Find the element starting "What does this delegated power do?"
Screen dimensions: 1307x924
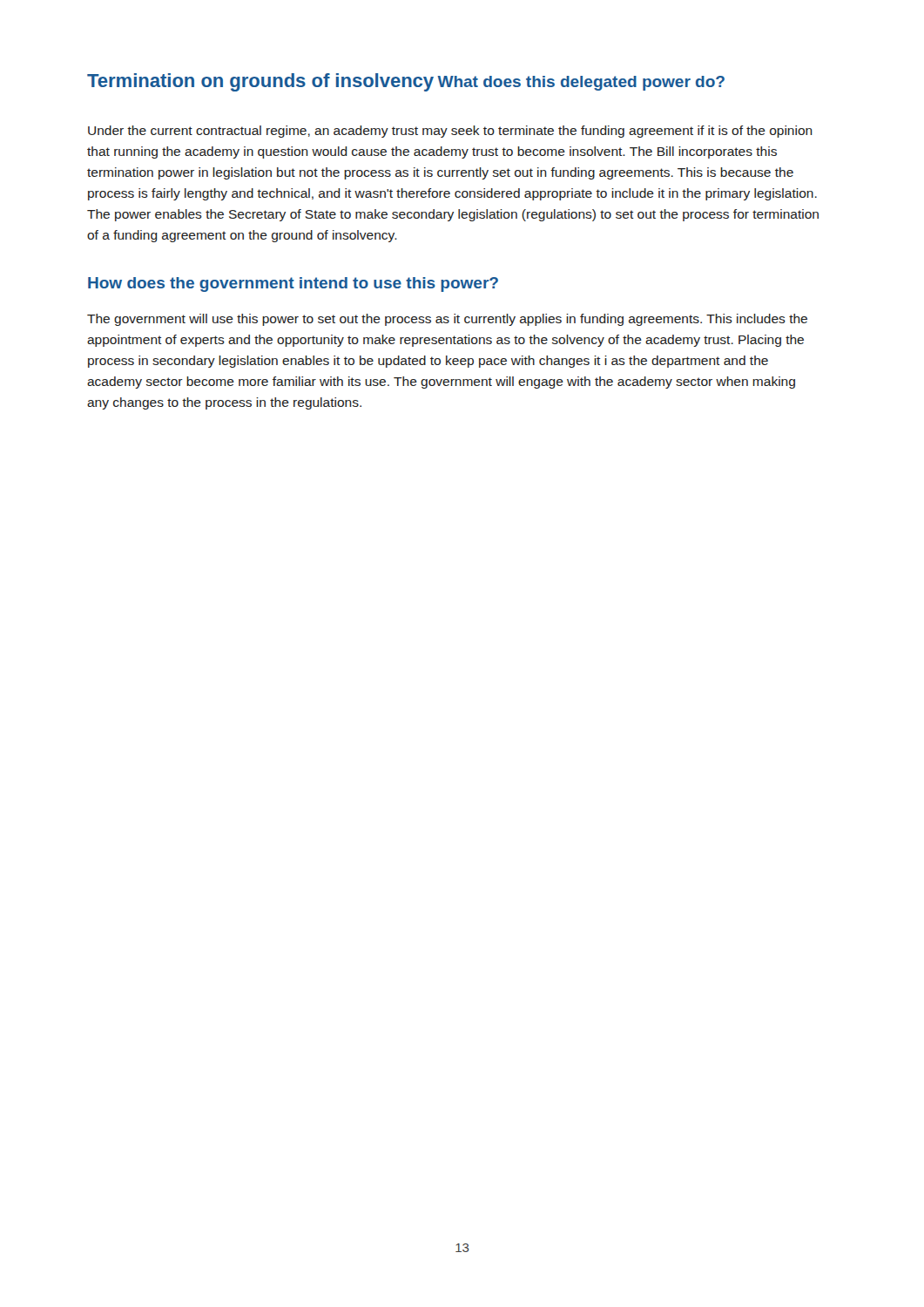click(x=581, y=82)
